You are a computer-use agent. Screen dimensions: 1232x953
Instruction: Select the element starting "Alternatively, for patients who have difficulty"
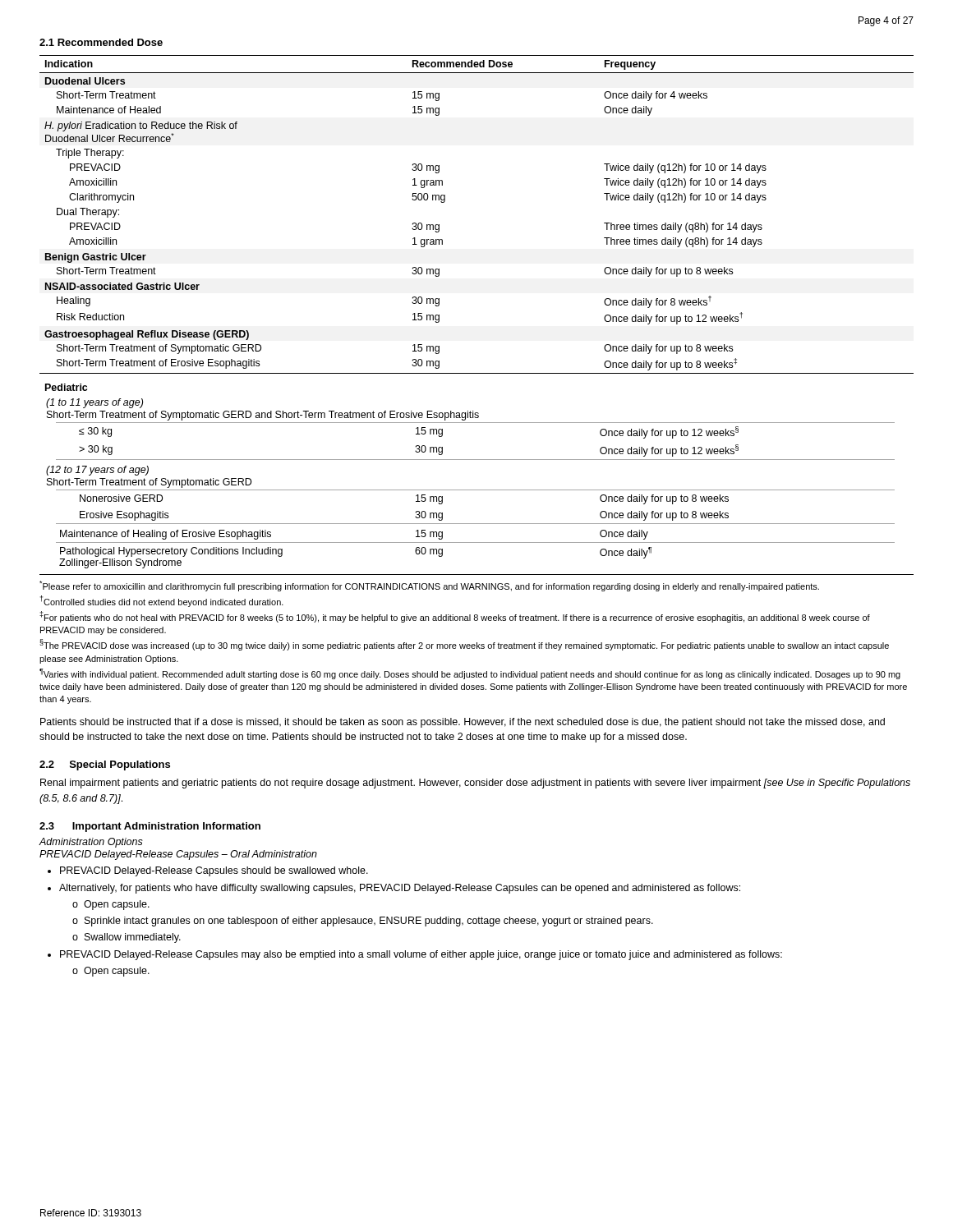(x=486, y=913)
